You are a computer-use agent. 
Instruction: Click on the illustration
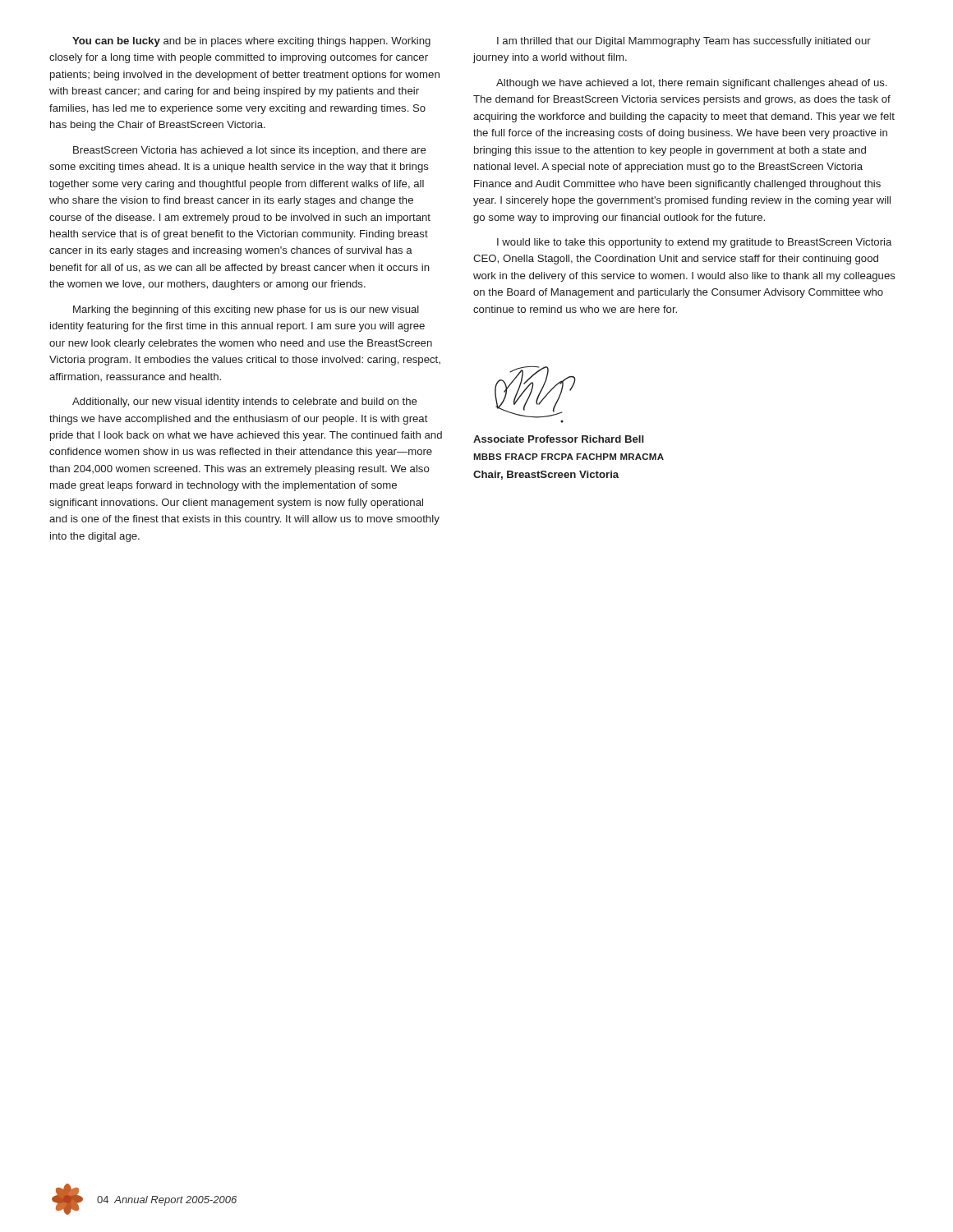(688, 387)
